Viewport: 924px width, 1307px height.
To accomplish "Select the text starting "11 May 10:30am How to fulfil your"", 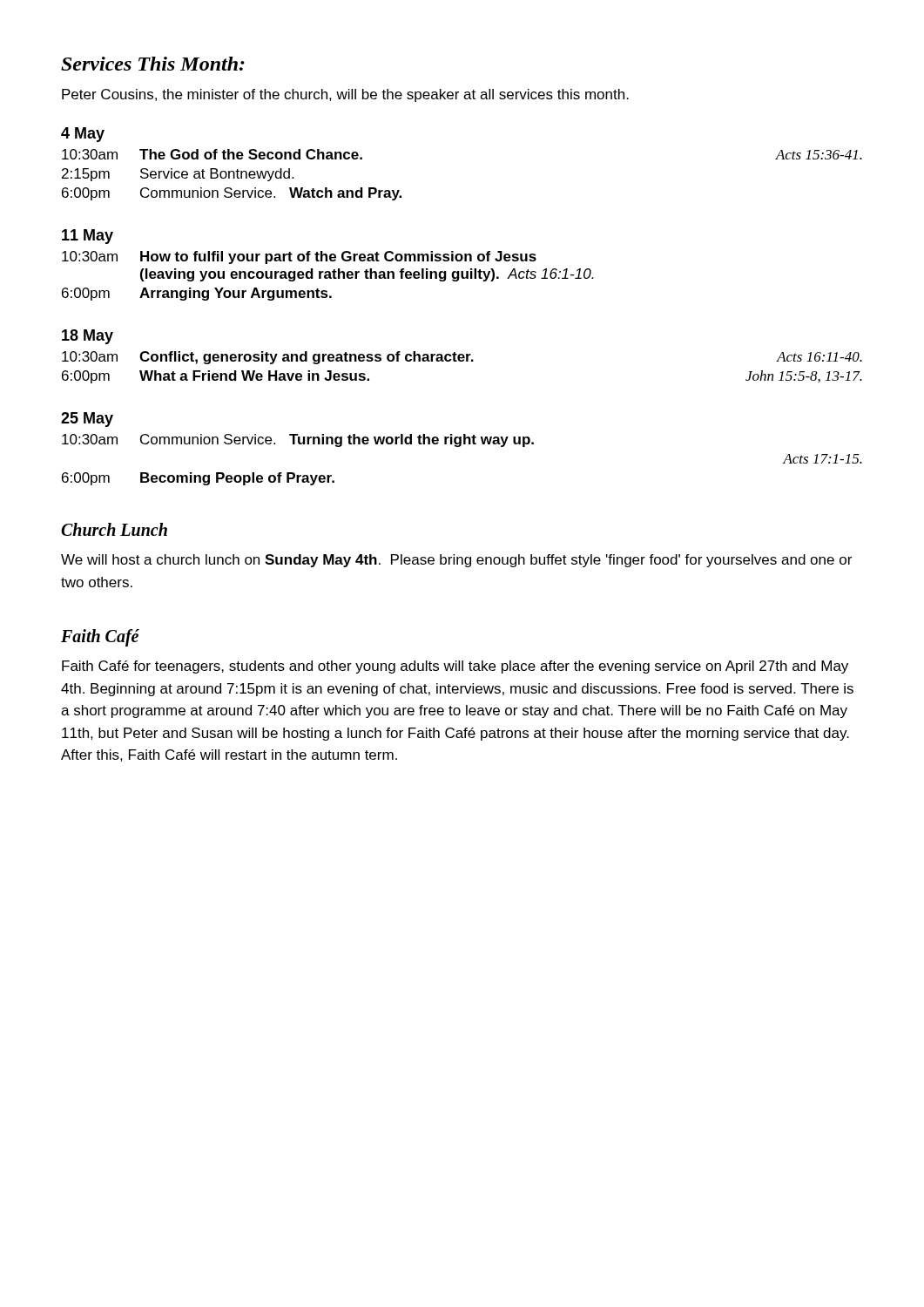I will 462,264.
